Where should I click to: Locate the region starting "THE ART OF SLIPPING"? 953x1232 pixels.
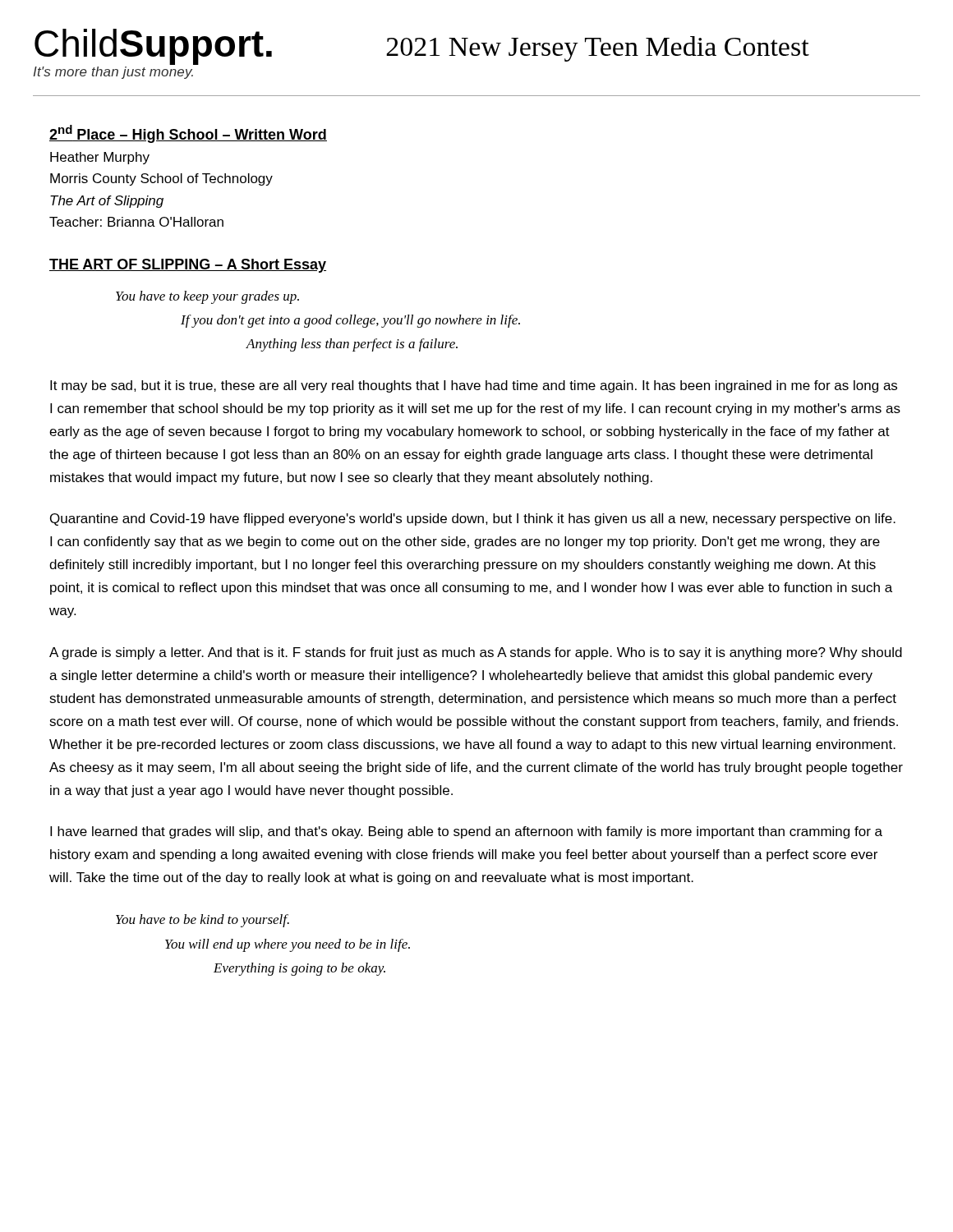pyautogui.click(x=188, y=265)
